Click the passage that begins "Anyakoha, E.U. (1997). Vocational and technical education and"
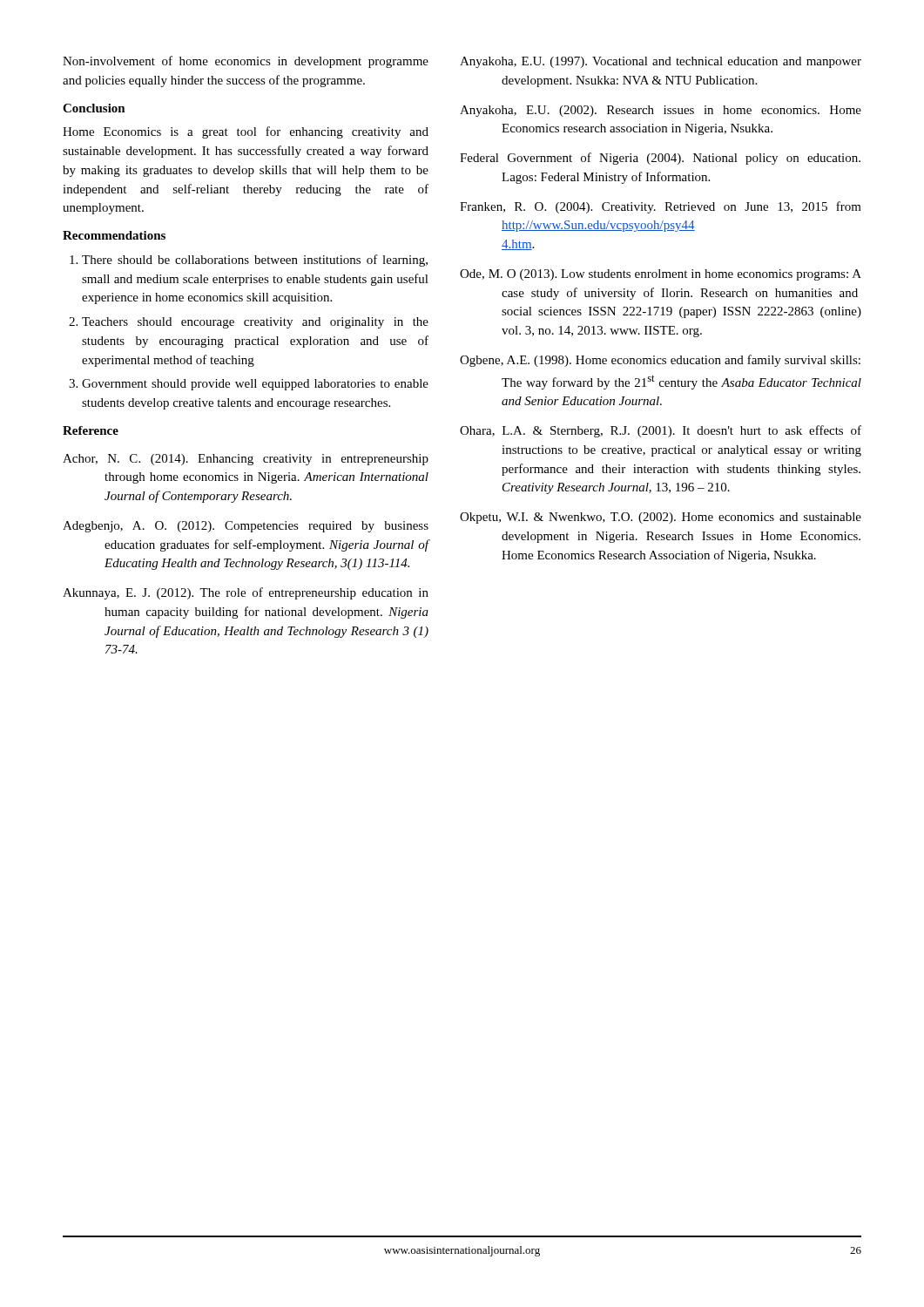 (661, 71)
